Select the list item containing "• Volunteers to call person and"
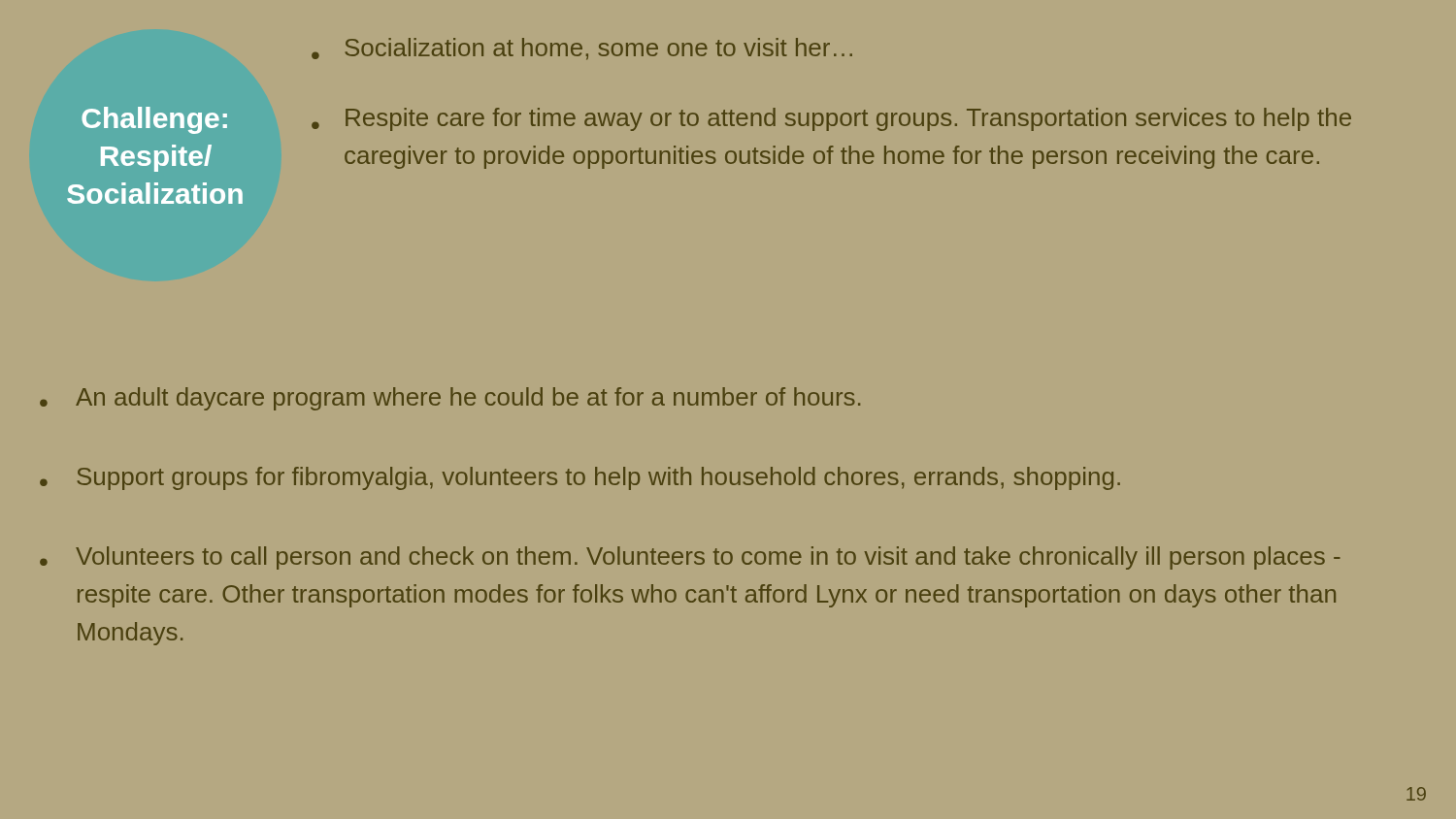Image resolution: width=1456 pixels, height=819 pixels. 718,594
